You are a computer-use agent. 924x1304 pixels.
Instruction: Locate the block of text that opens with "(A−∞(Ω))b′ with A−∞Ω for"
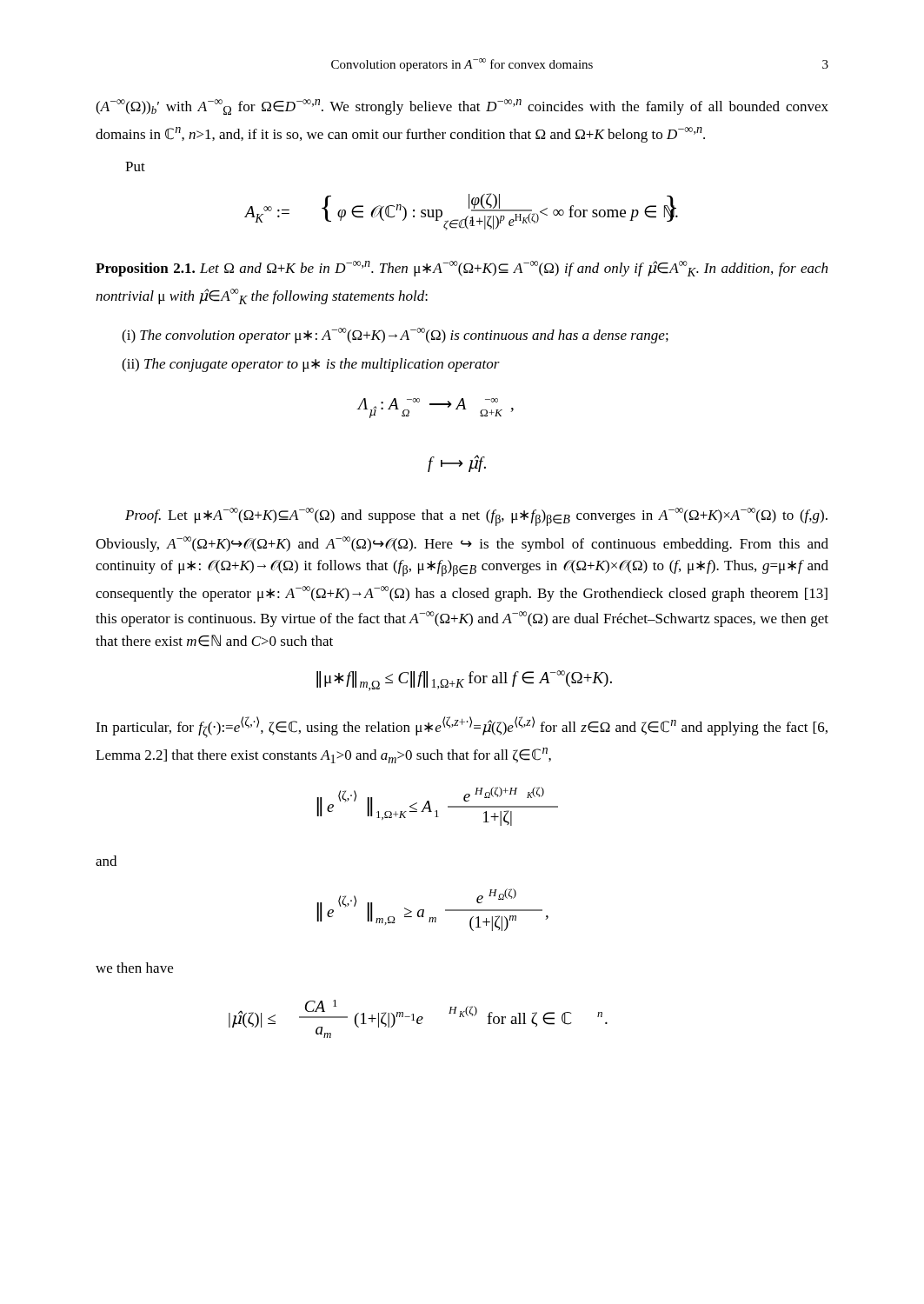[462, 118]
